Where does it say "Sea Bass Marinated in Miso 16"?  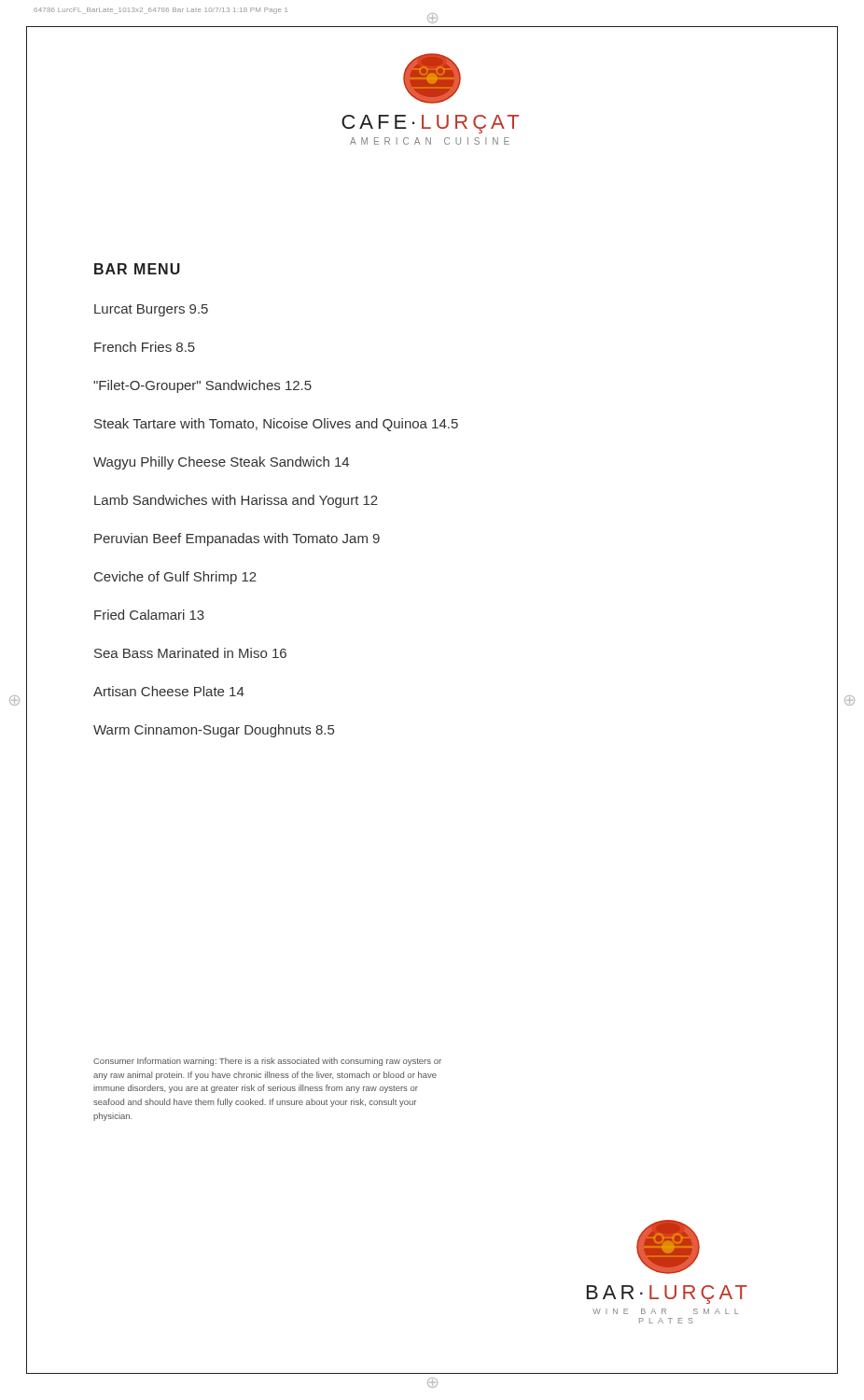pos(190,653)
